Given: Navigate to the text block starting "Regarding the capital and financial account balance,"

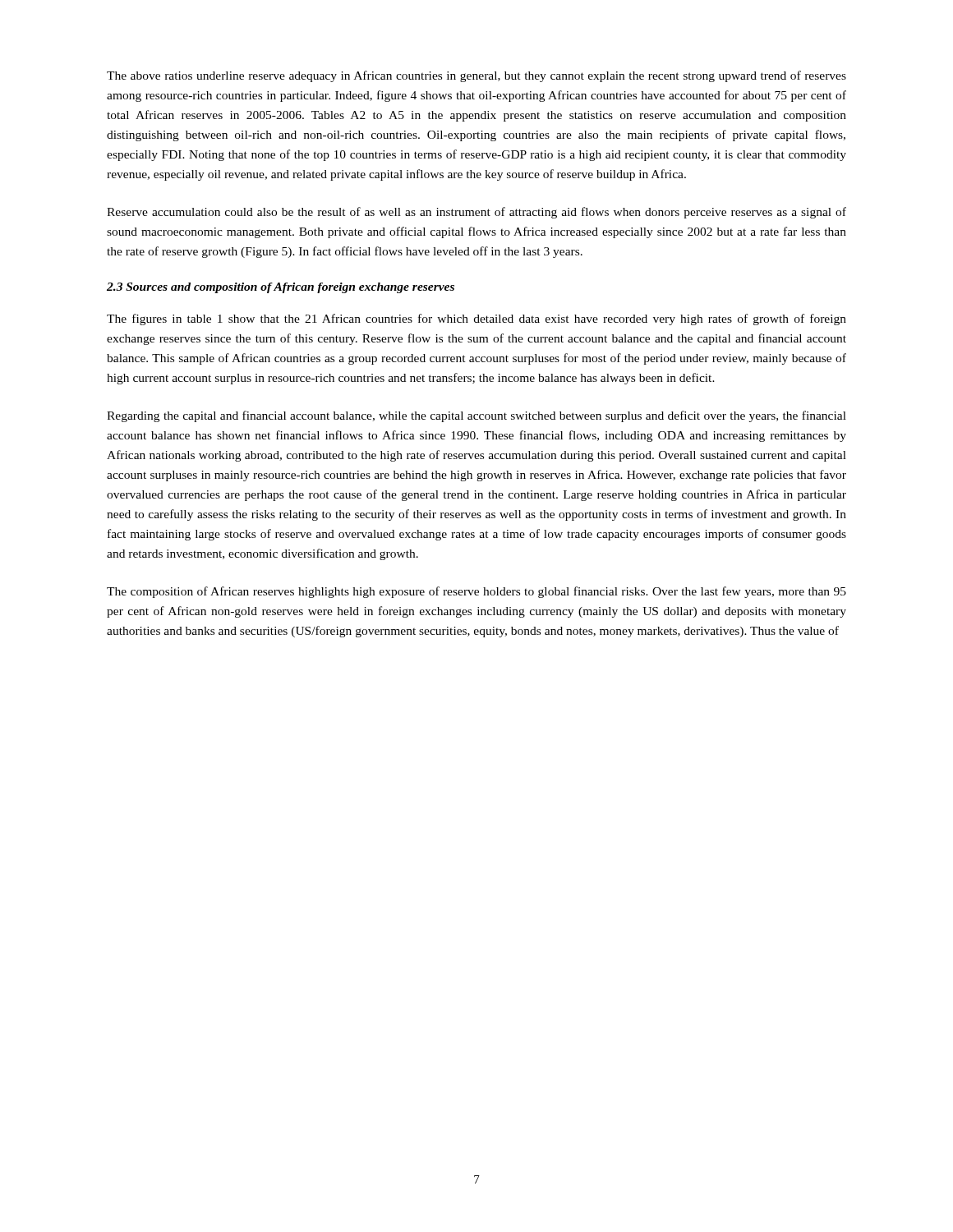Looking at the screenshot, I should pos(476,484).
